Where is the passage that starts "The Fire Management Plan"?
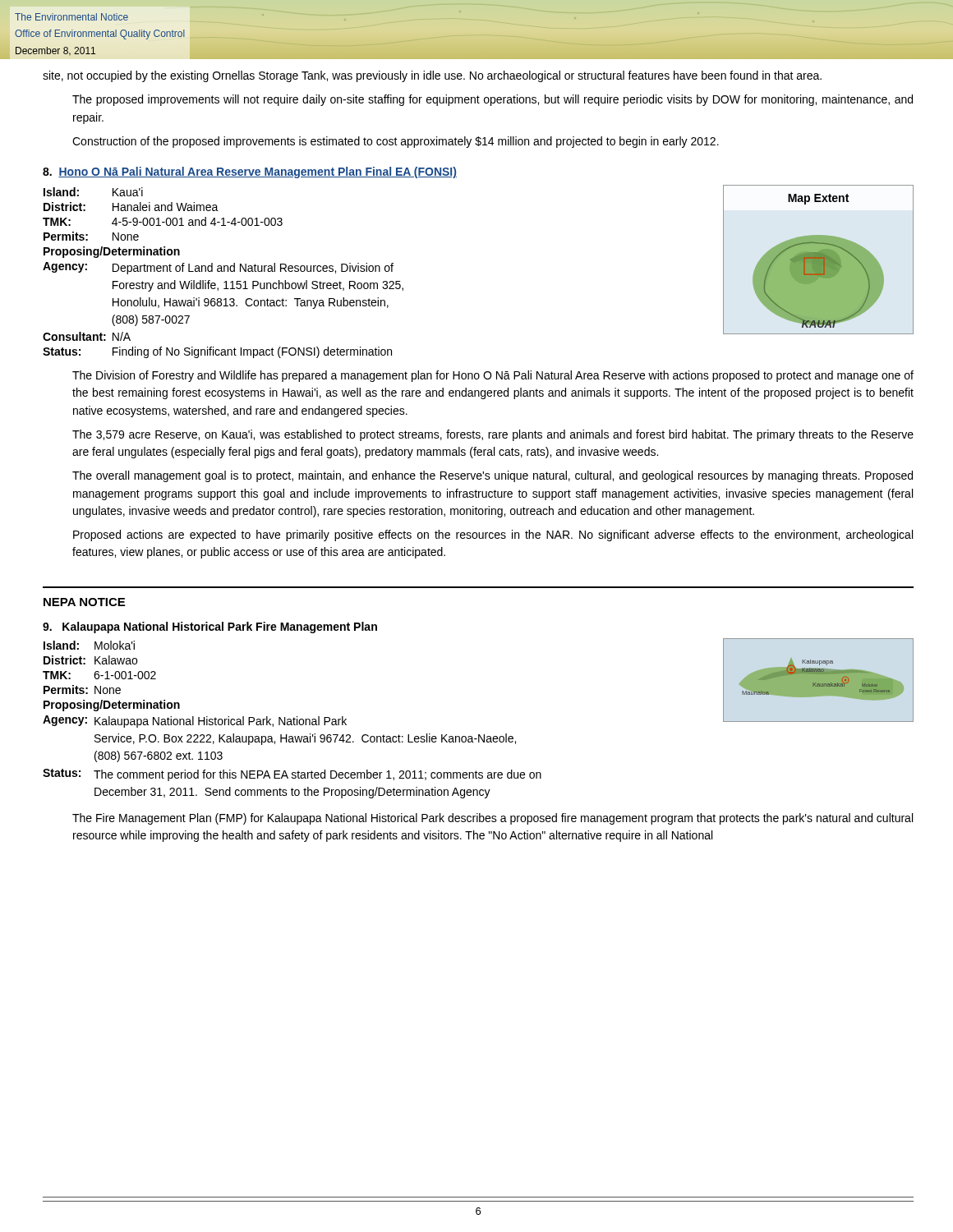This screenshot has height=1232, width=953. [x=493, y=827]
